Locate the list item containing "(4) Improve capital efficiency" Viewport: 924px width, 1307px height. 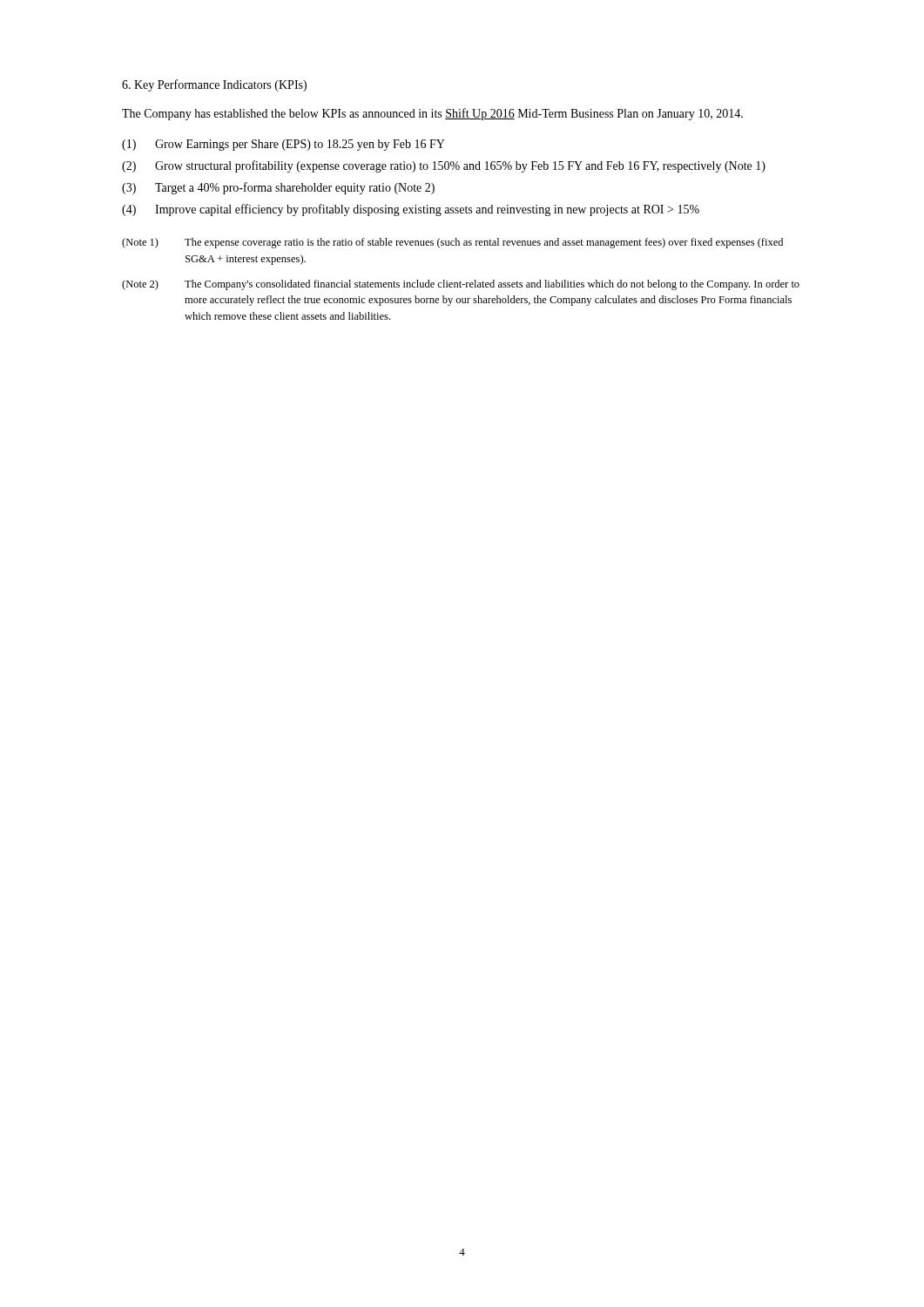[462, 210]
